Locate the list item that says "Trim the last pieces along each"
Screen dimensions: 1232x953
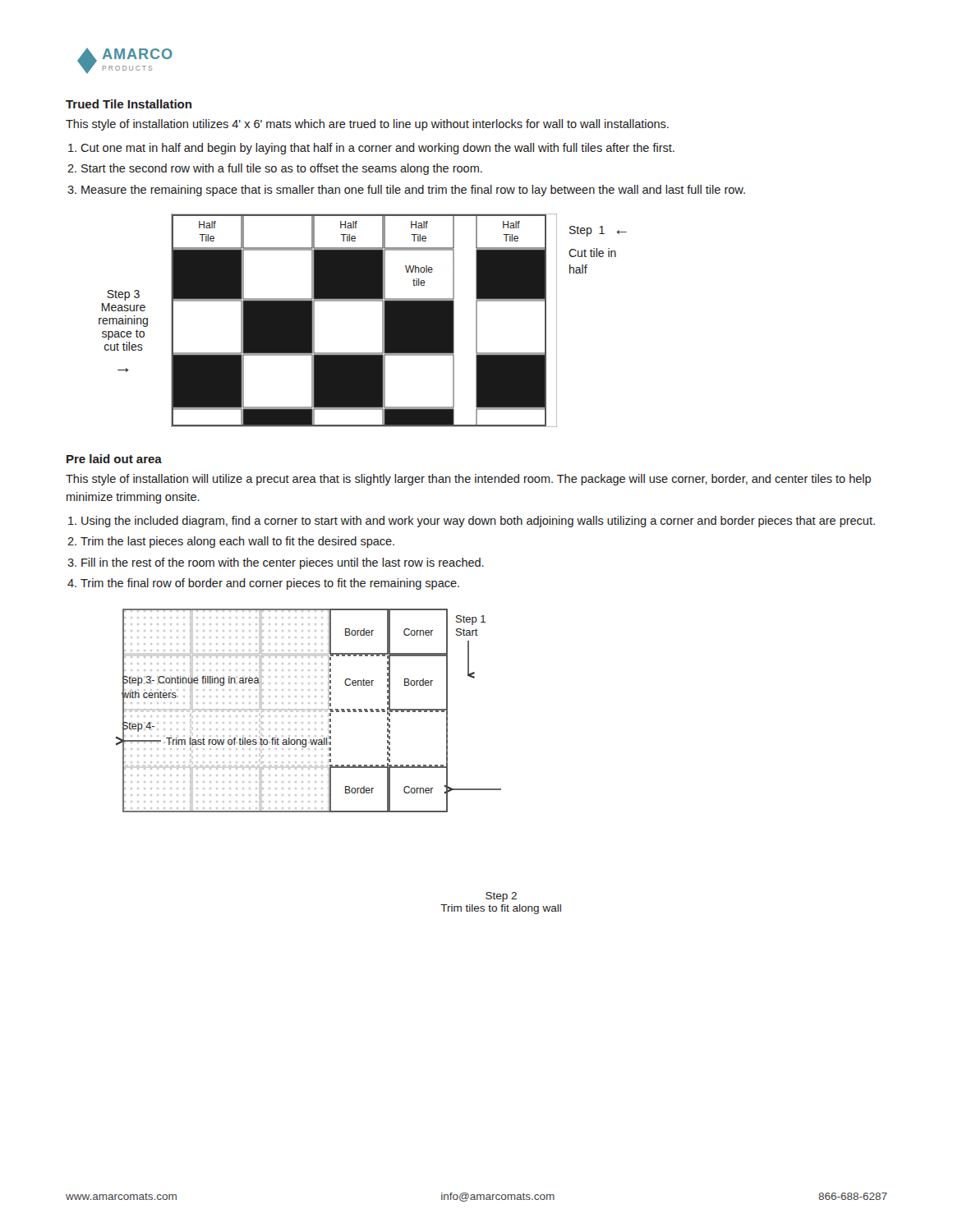tap(238, 541)
